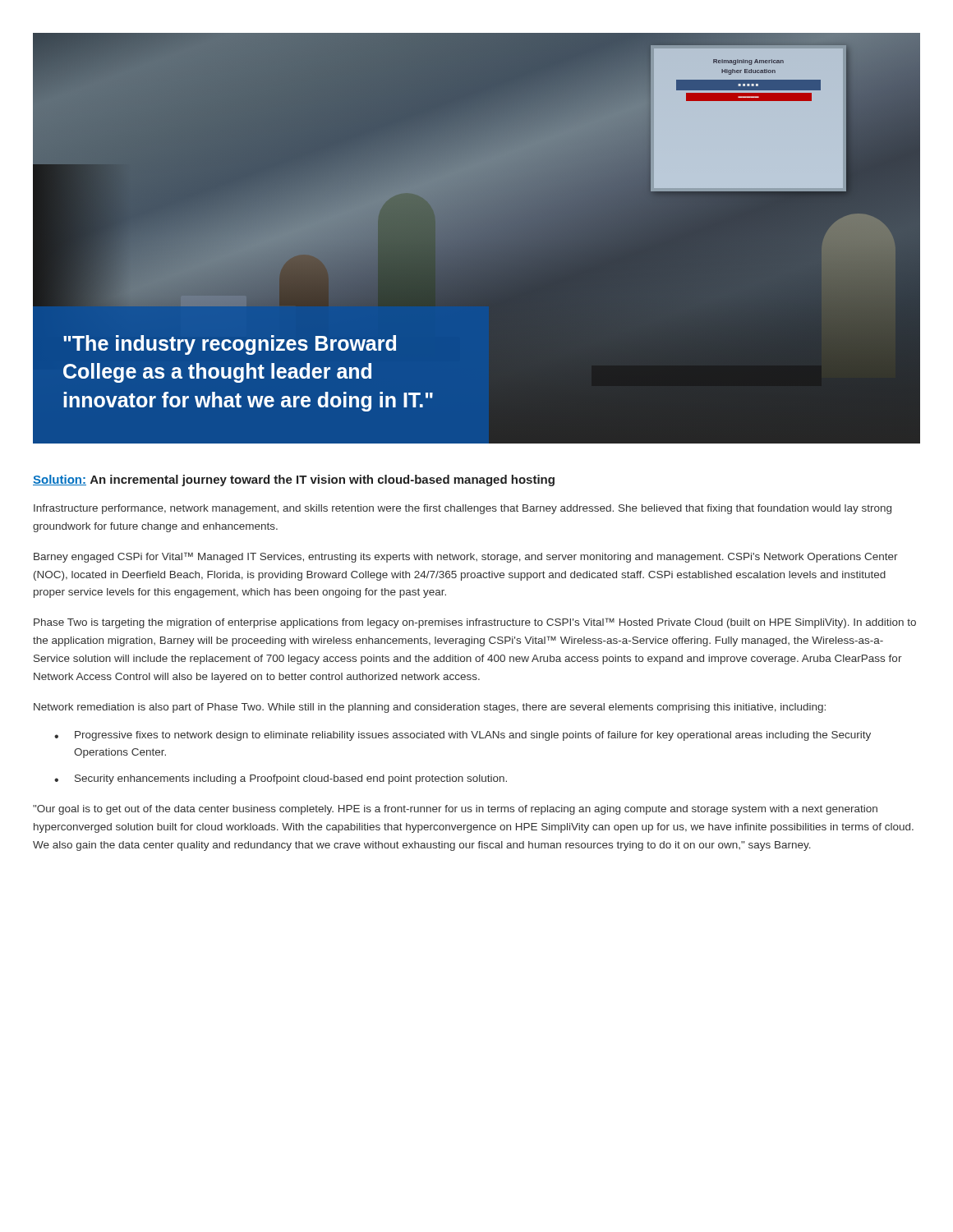Viewport: 953px width, 1232px height.
Task: Point to the block beginning "Network remediation is"
Action: click(430, 707)
